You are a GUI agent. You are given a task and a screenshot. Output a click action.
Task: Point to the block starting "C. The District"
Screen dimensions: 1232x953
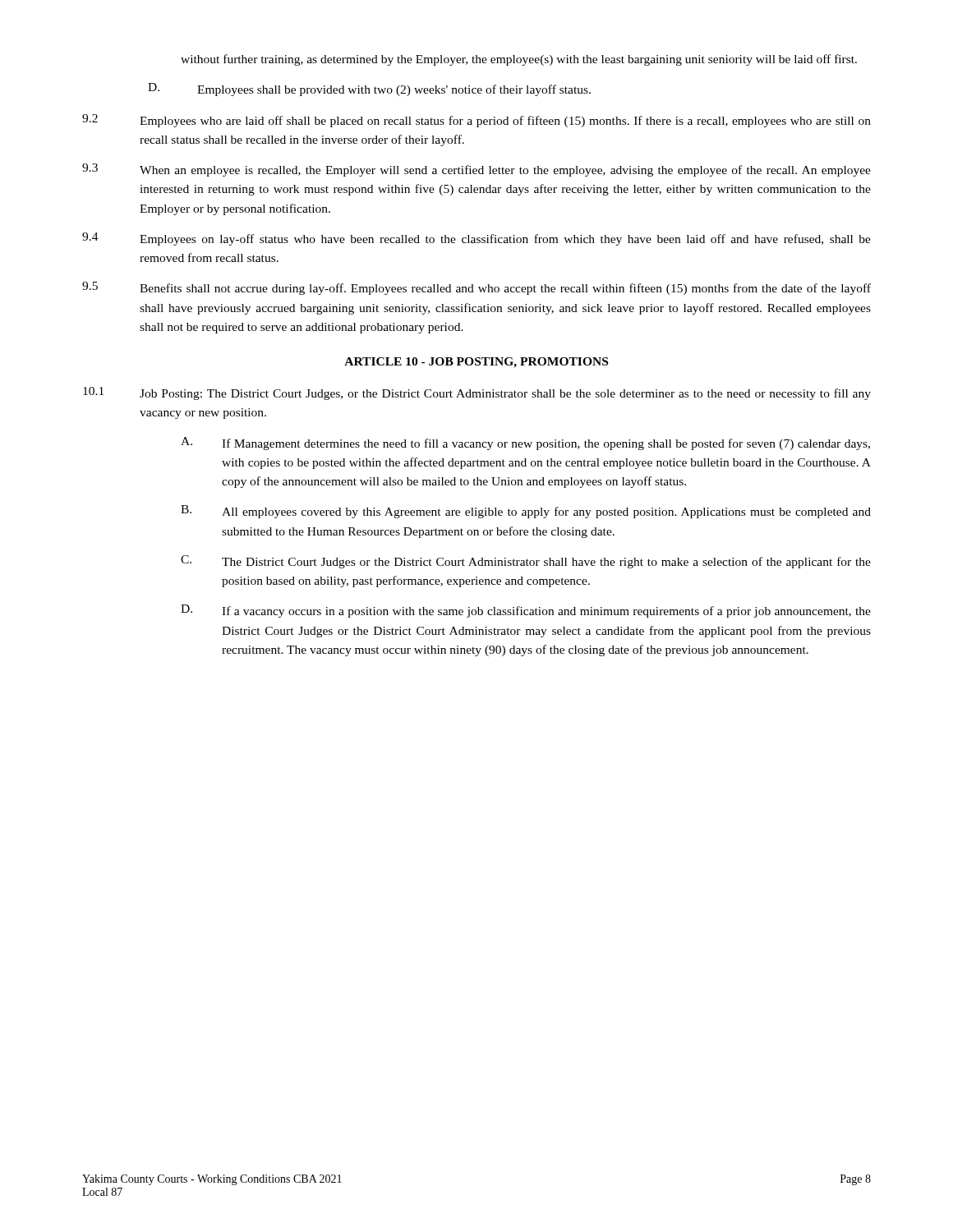coord(526,571)
